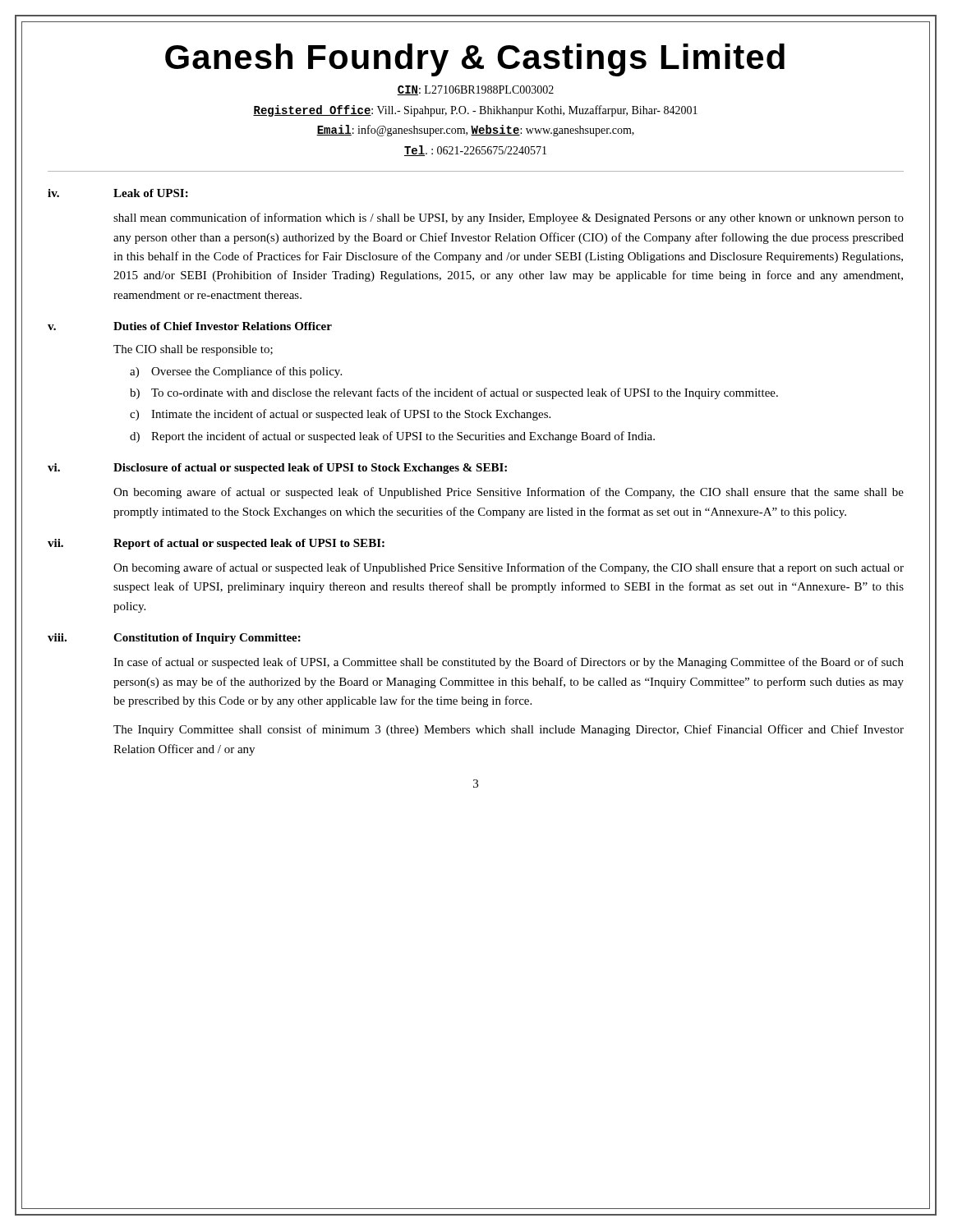The width and height of the screenshot is (953, 1232).
Task: Select the region starting "shall mean communication"
Action: point(509,256)
